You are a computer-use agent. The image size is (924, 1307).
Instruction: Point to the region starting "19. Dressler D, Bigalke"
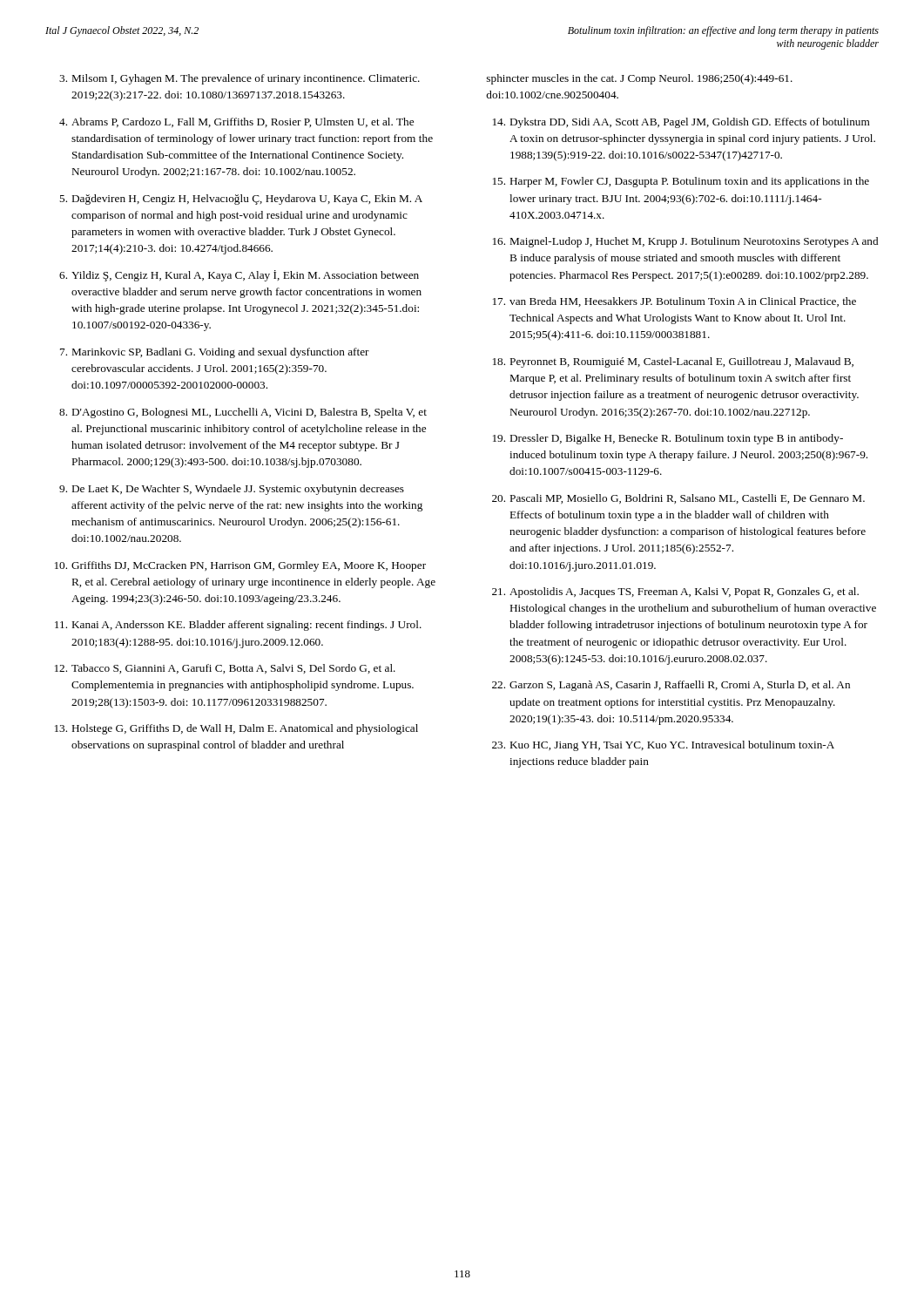point(681,455)
